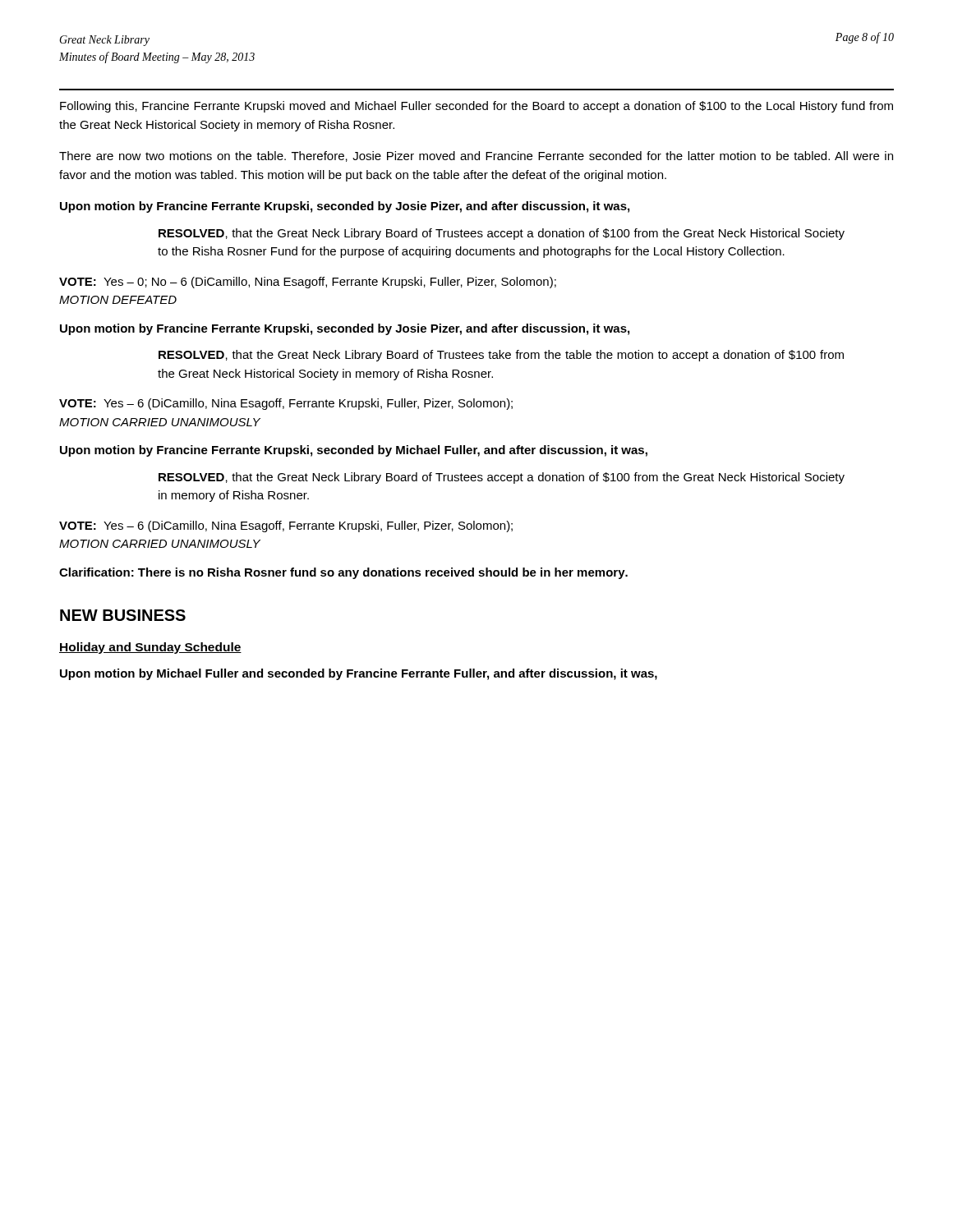Find the block on this page that starts "Following this, Francine"

pos(476,115)
